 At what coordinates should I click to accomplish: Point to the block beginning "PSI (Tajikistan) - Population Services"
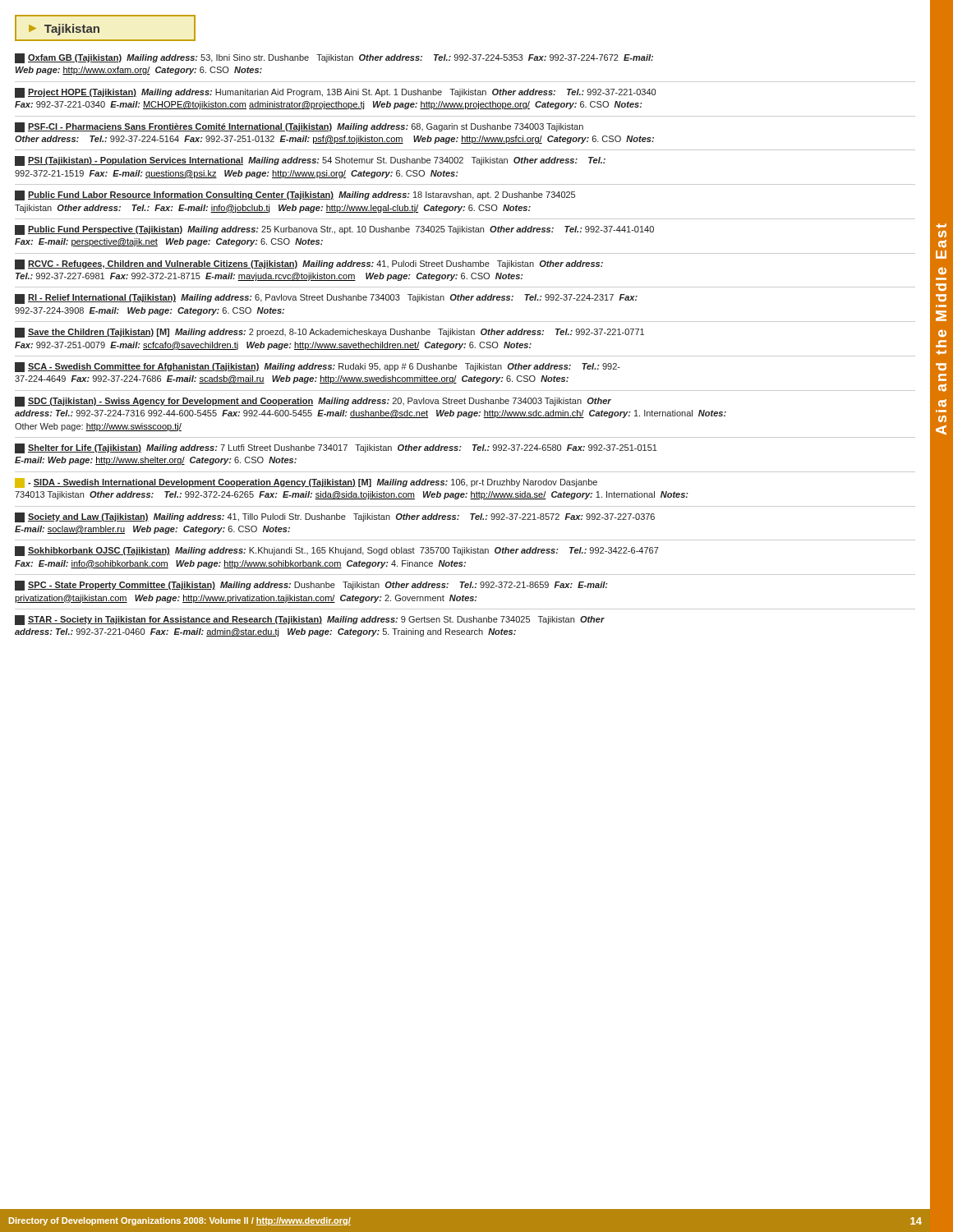point(310,167)
